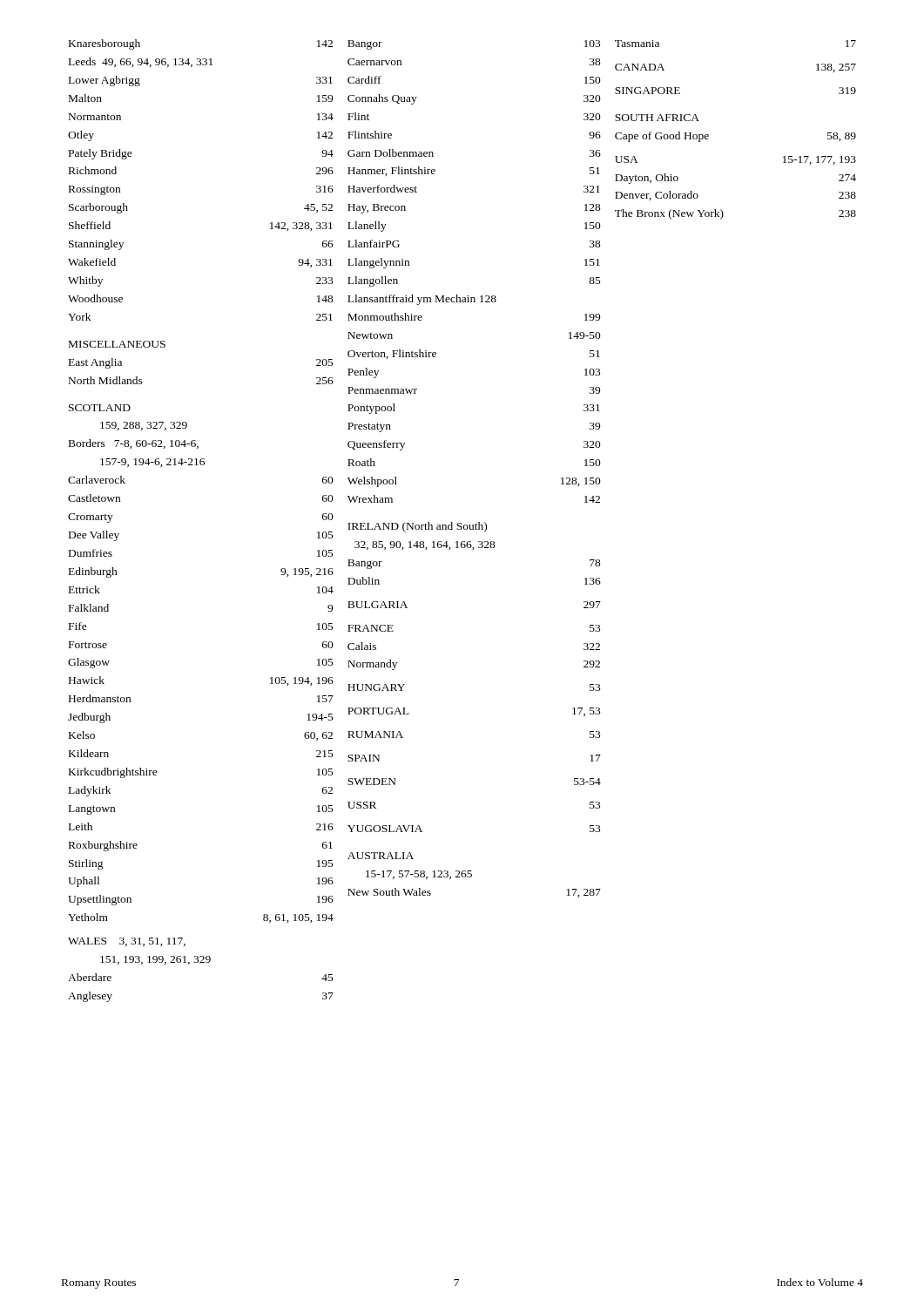Viewport: 924px width, 1307px height.
Task: Find the passage starting "East Anglia205"
Action: point(94,363)
